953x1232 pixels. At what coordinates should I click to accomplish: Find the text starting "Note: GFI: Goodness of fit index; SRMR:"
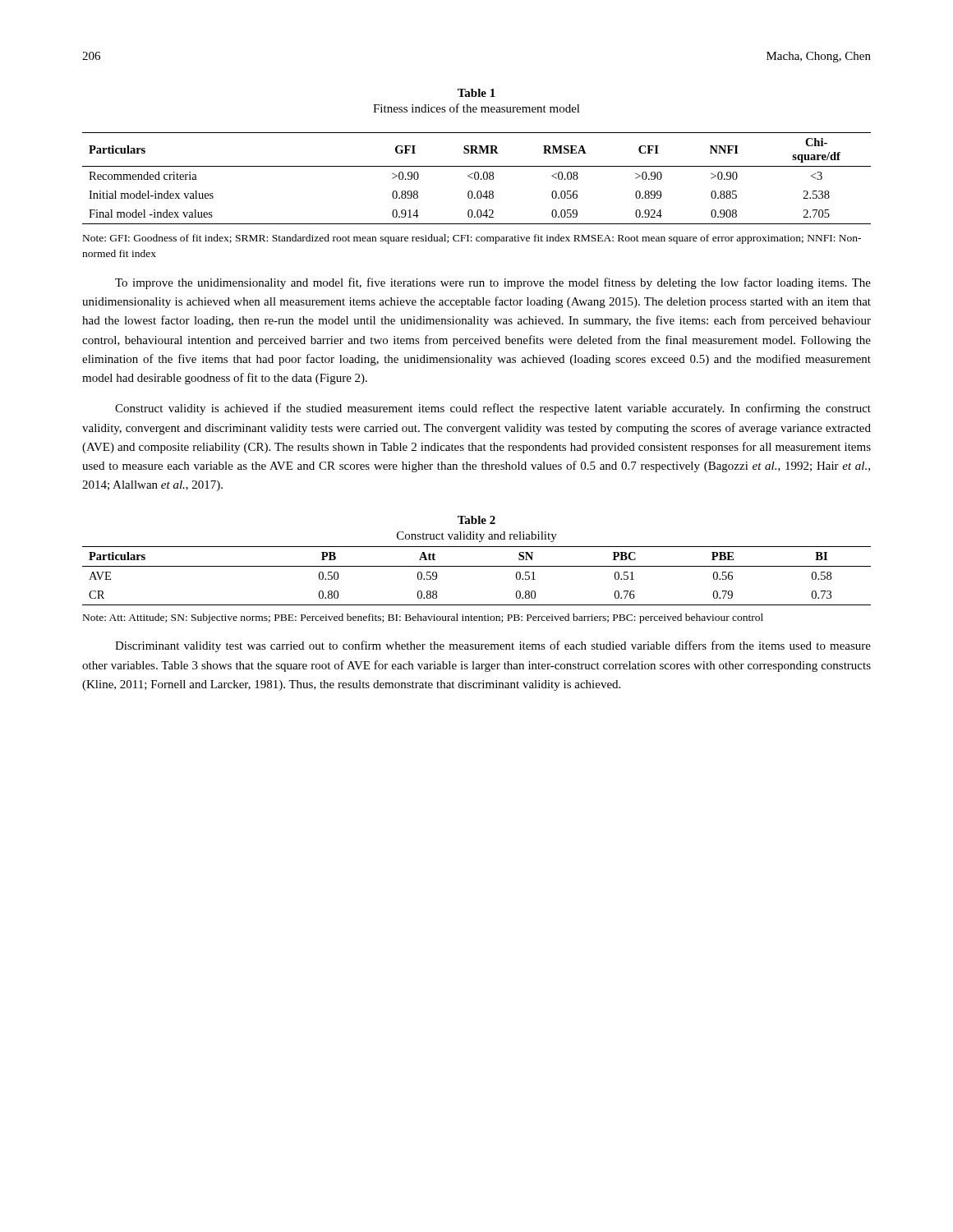point(472,246)
